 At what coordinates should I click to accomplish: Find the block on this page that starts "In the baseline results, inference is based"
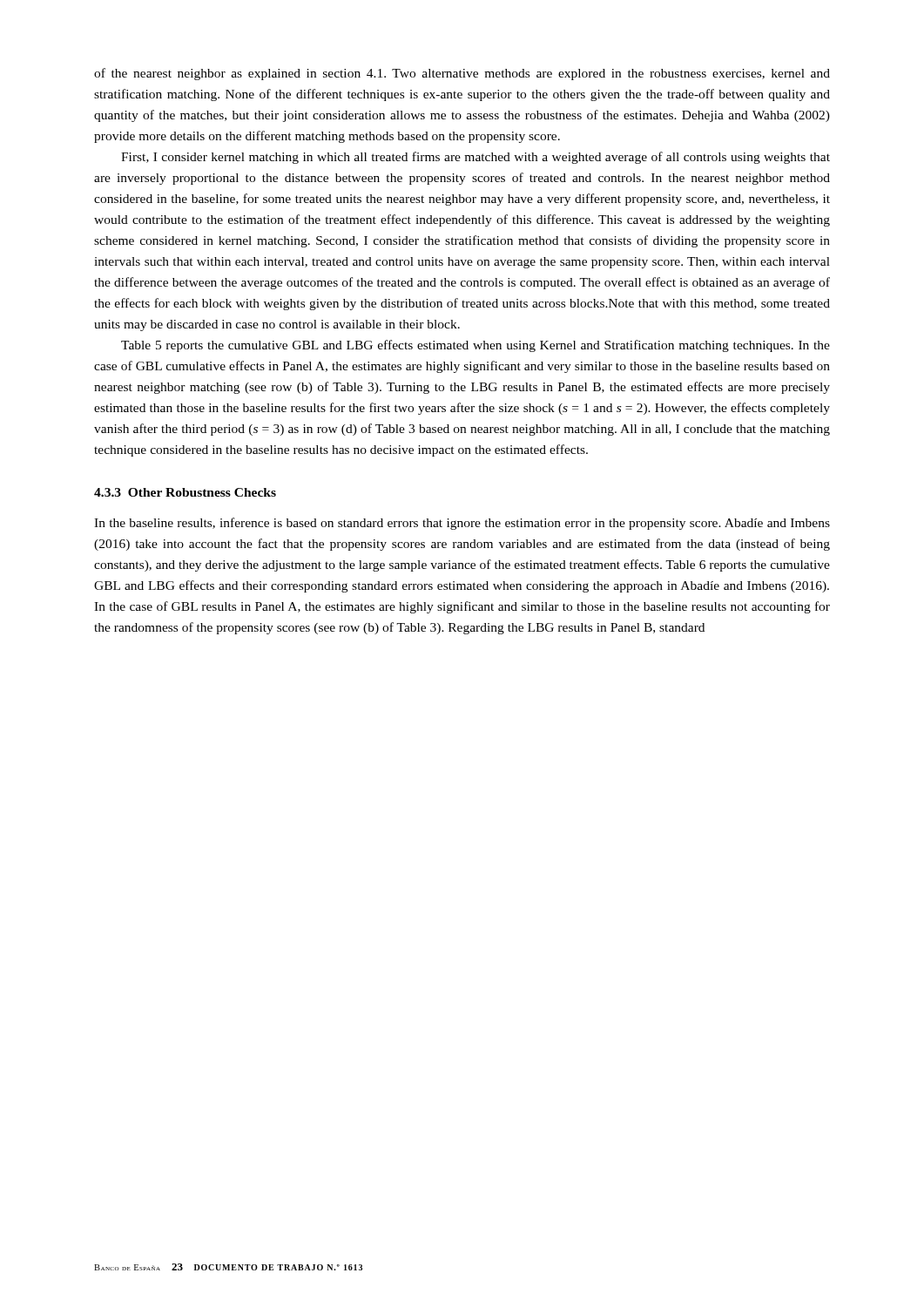[x=462, y=575]
